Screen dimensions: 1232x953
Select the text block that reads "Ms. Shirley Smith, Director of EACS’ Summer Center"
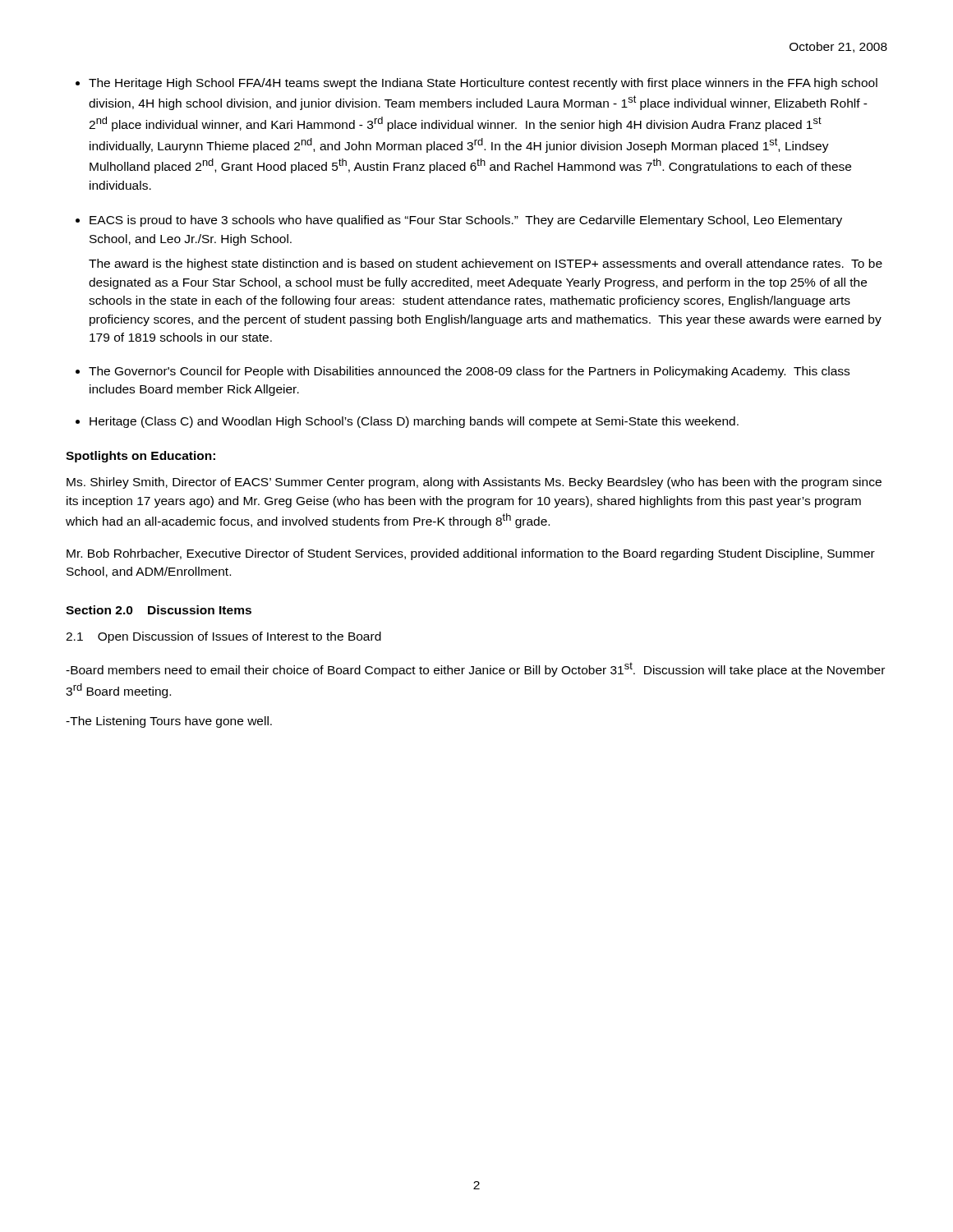click(x=474, y=502)
